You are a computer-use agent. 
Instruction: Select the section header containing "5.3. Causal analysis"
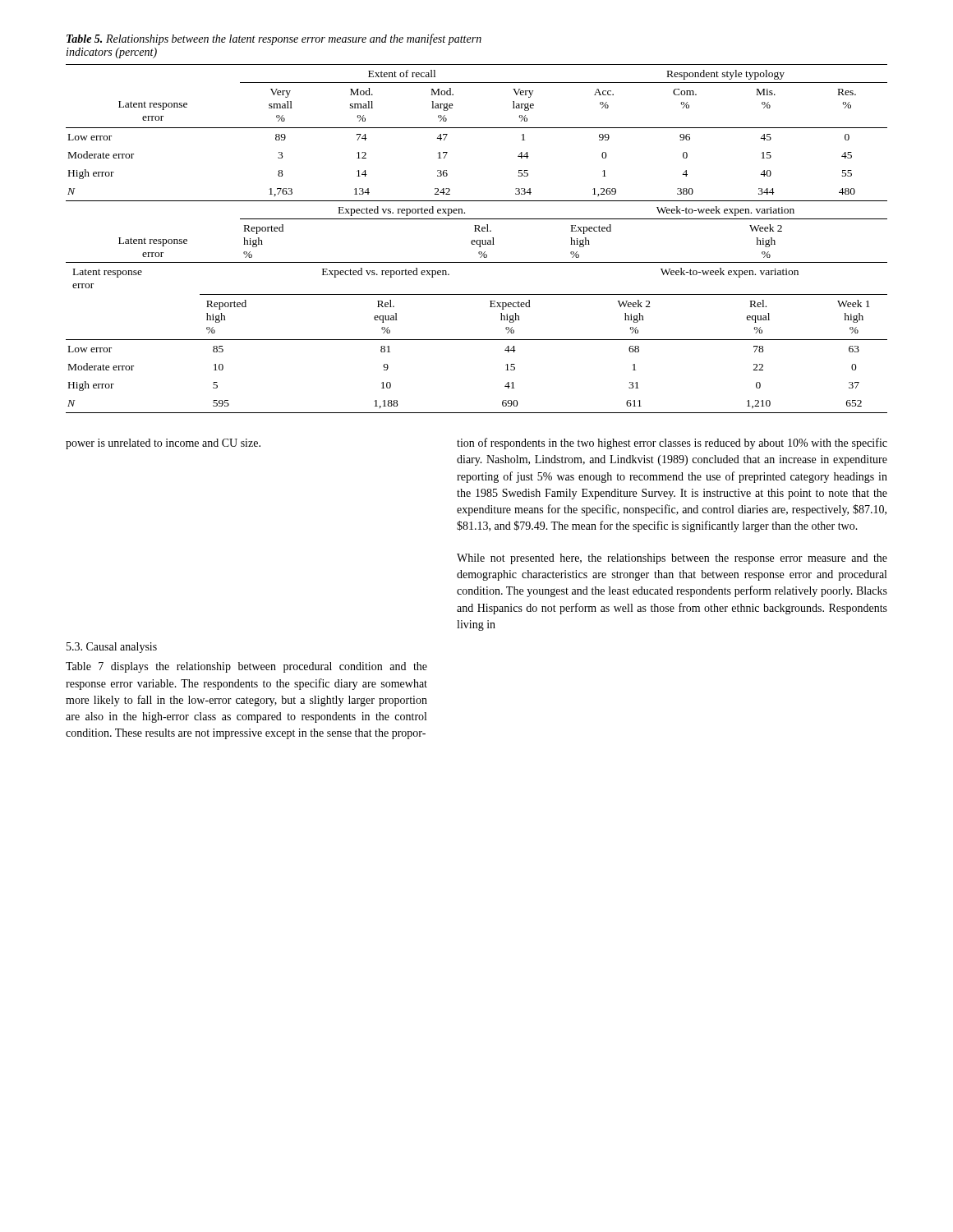click(111, 647)
